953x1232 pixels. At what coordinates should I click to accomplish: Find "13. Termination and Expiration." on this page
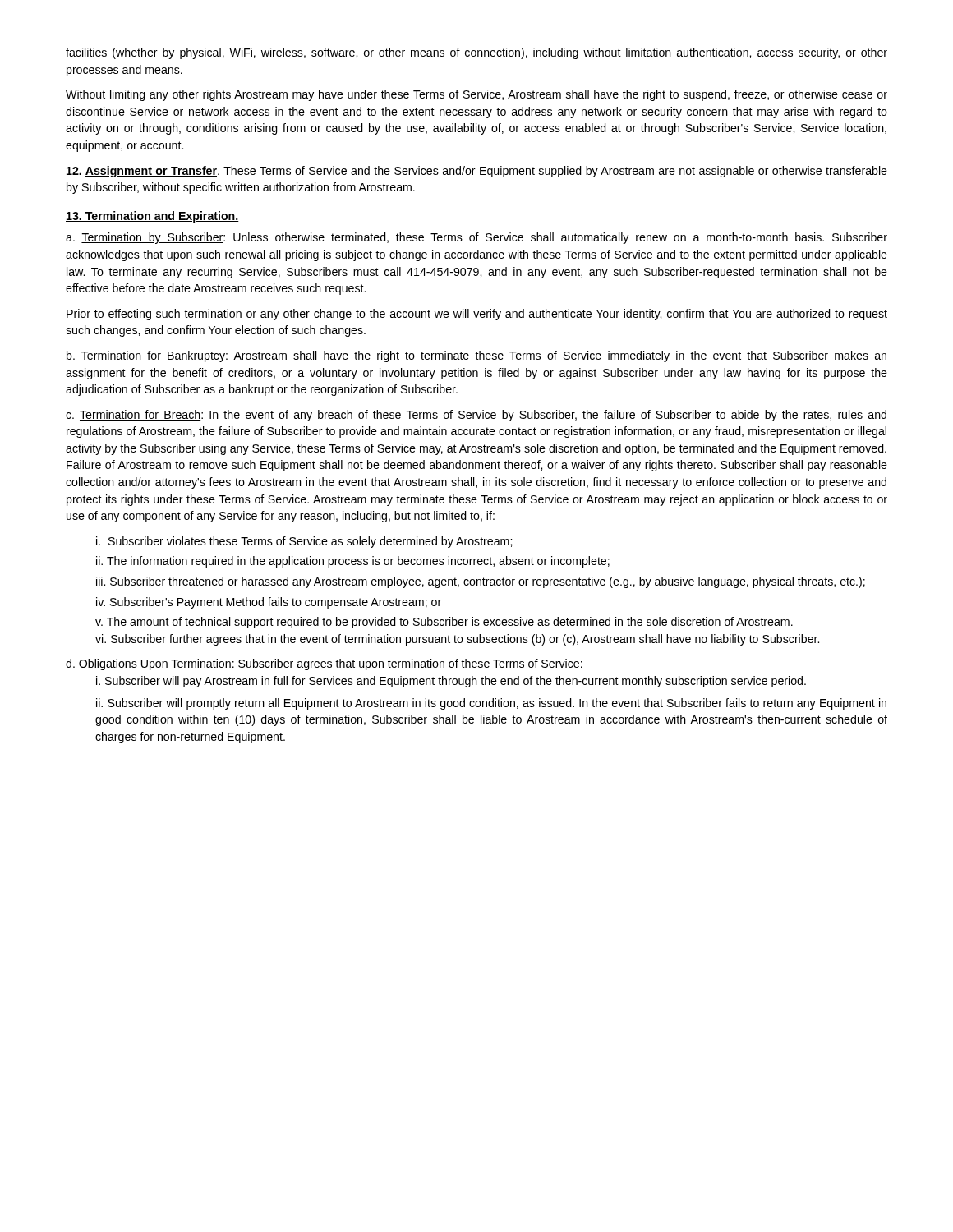(x=152, y=216)
